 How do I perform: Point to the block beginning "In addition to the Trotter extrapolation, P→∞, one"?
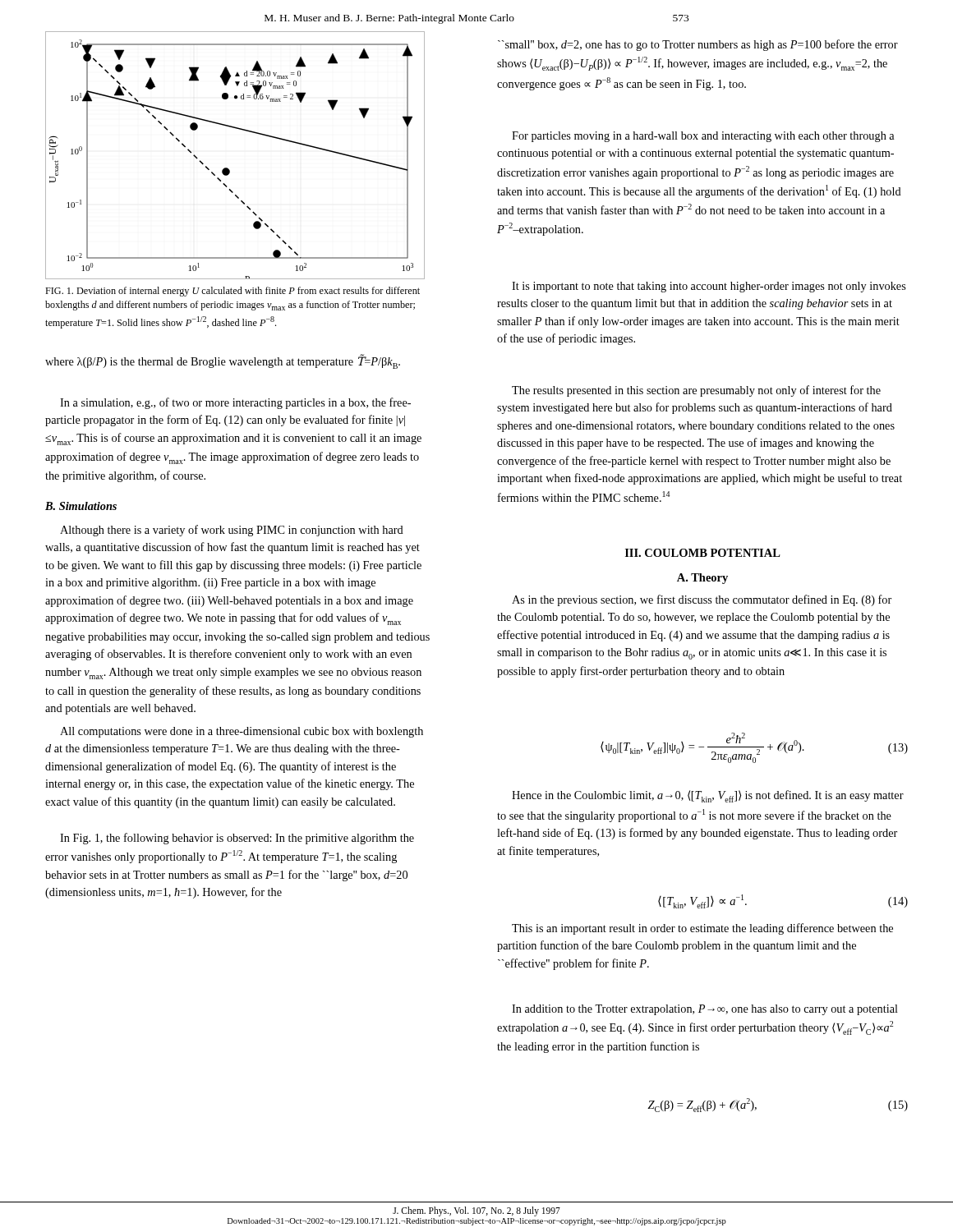tap(702, 1028)
